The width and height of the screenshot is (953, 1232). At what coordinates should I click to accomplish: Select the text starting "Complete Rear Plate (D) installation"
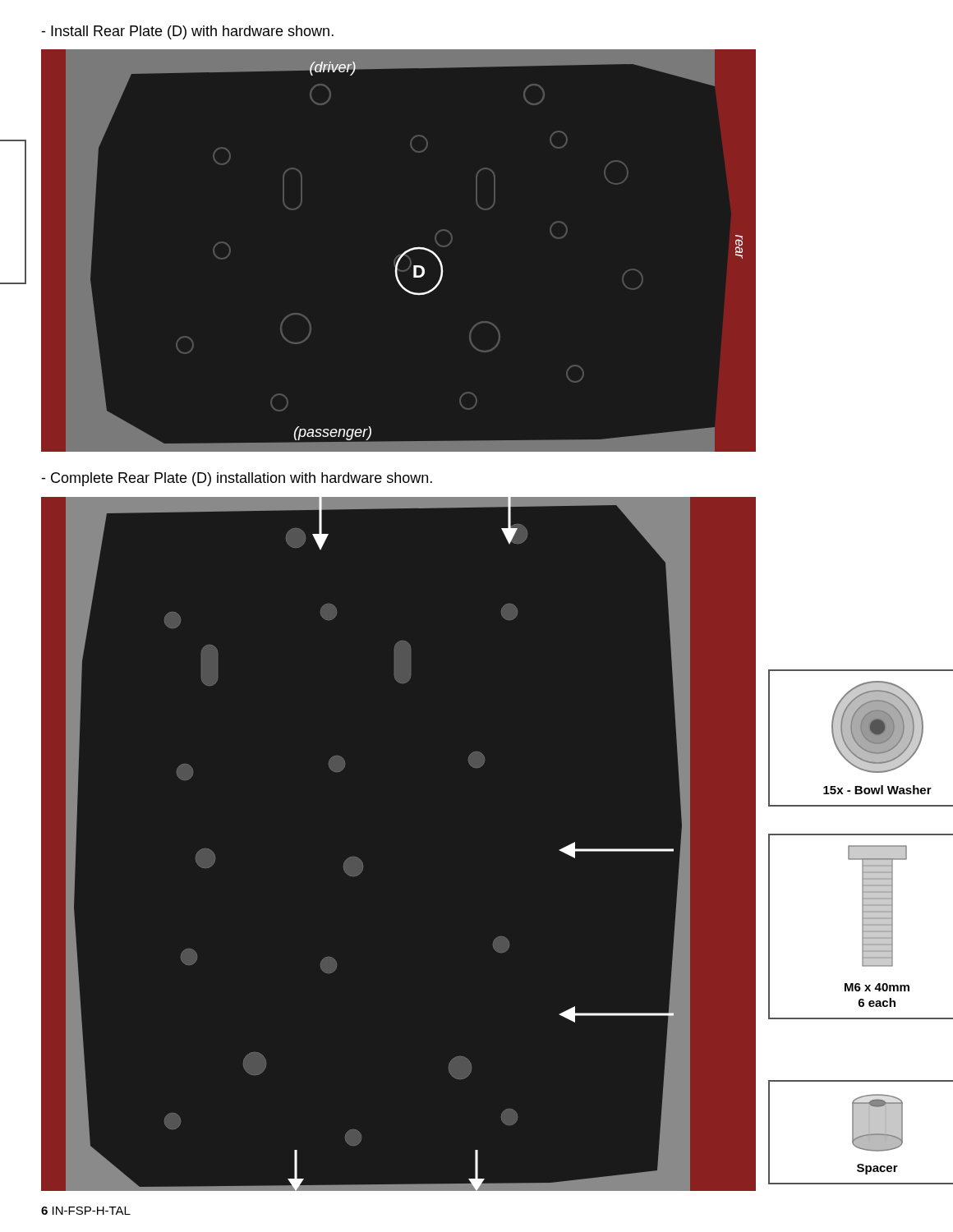[237, 478]
